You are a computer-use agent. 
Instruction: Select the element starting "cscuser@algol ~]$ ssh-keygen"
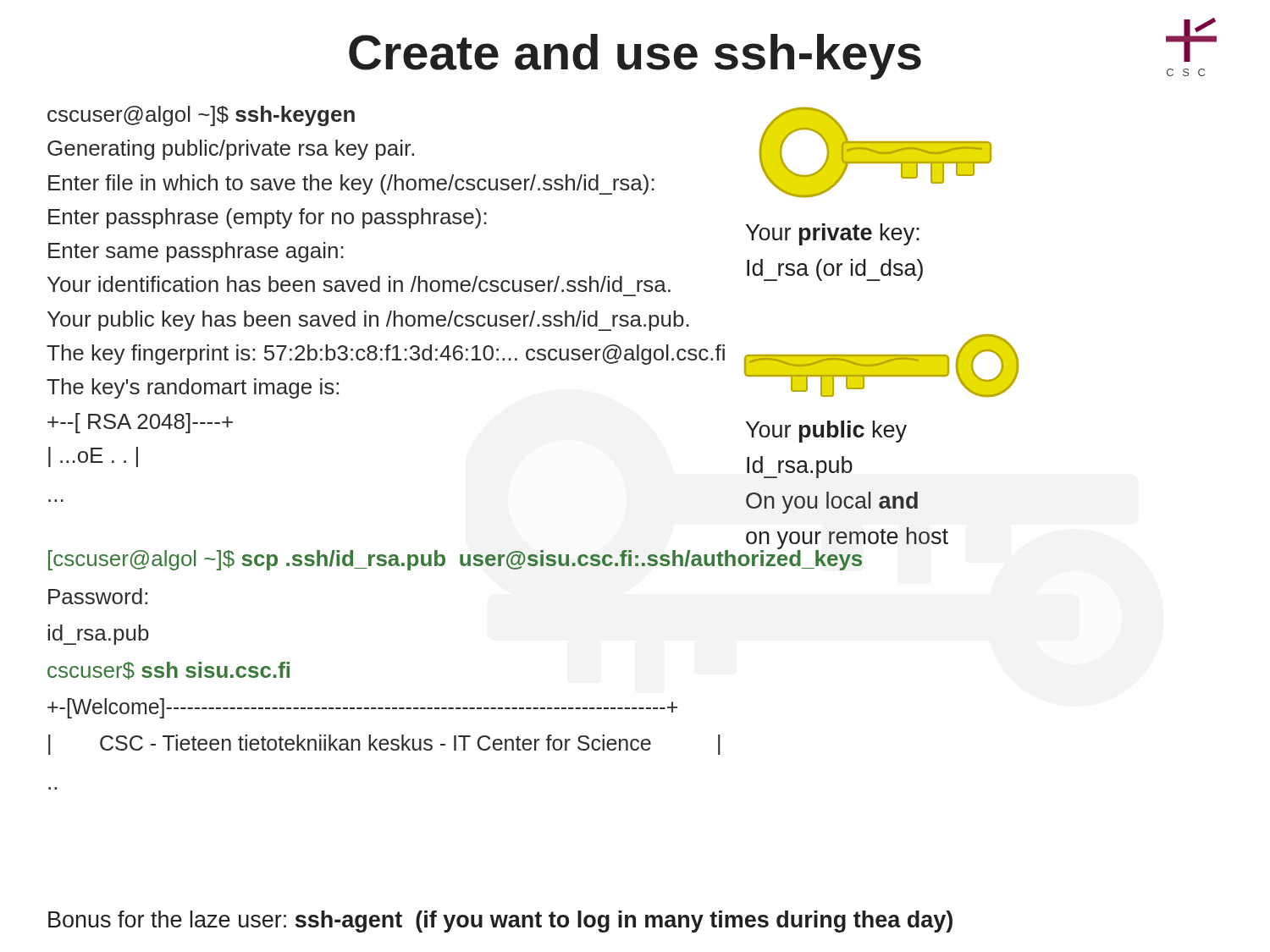pos(201,114)
